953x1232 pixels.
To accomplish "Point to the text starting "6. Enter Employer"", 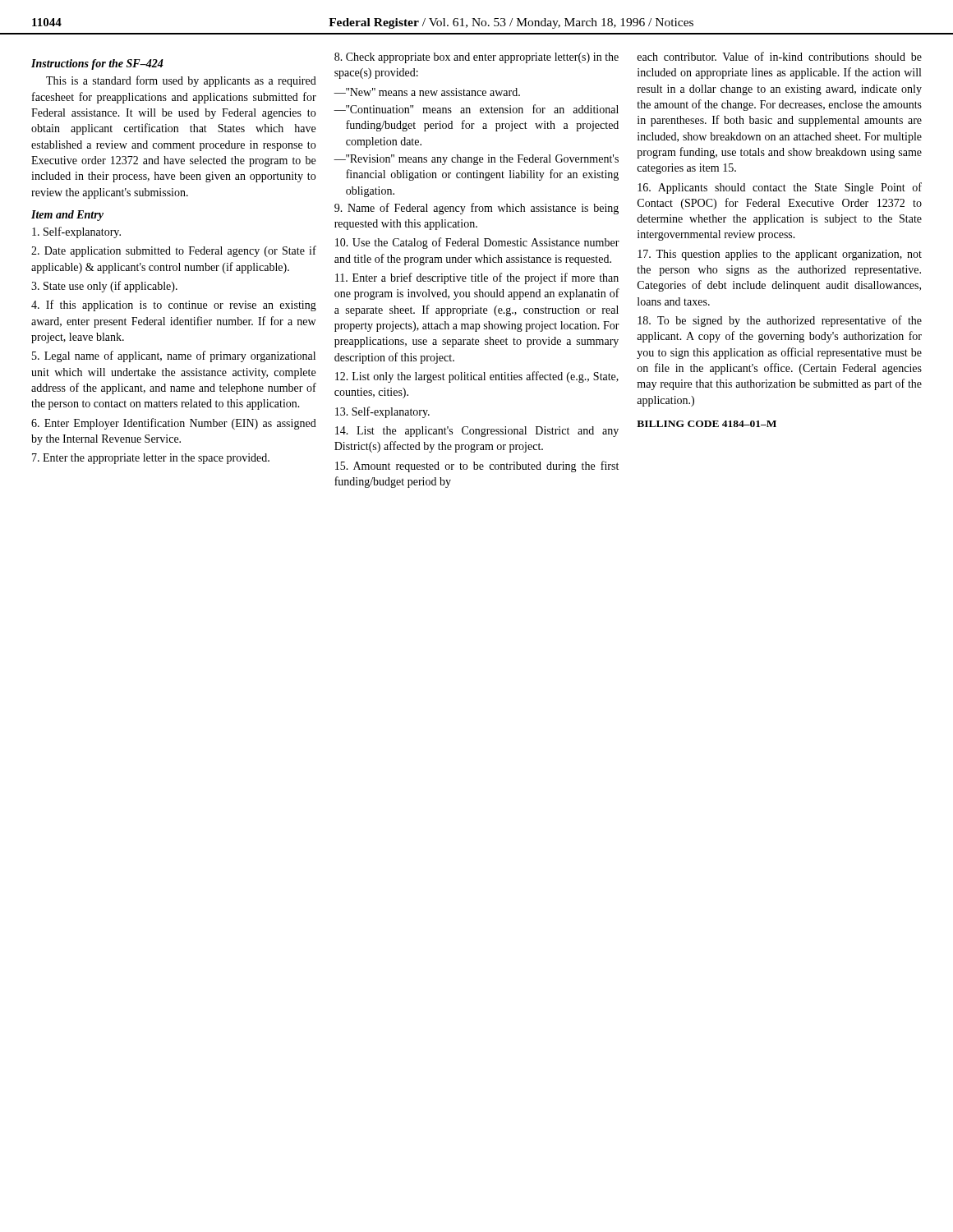I will [x=174, y=431].
